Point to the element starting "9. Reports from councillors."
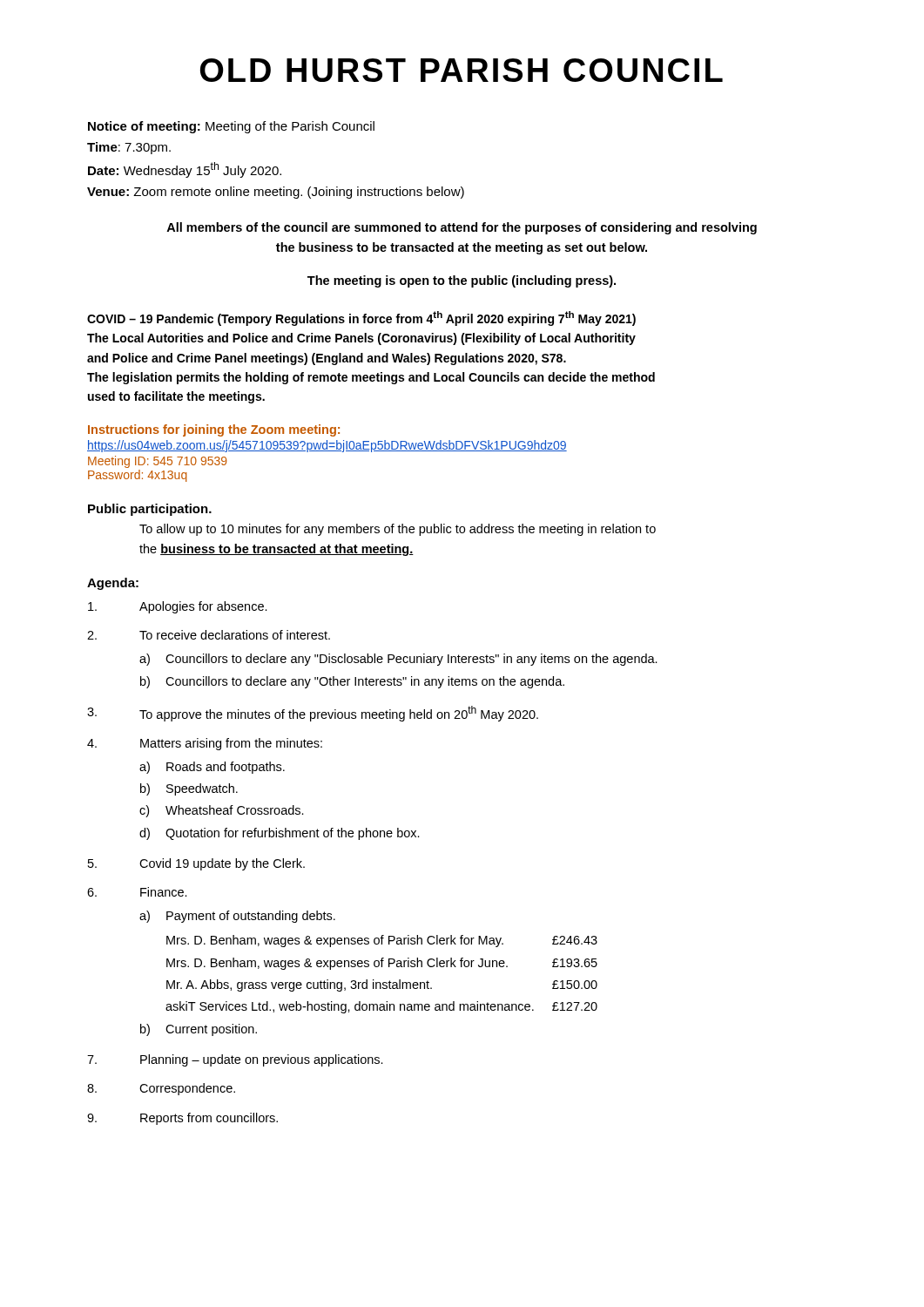 182,1119
